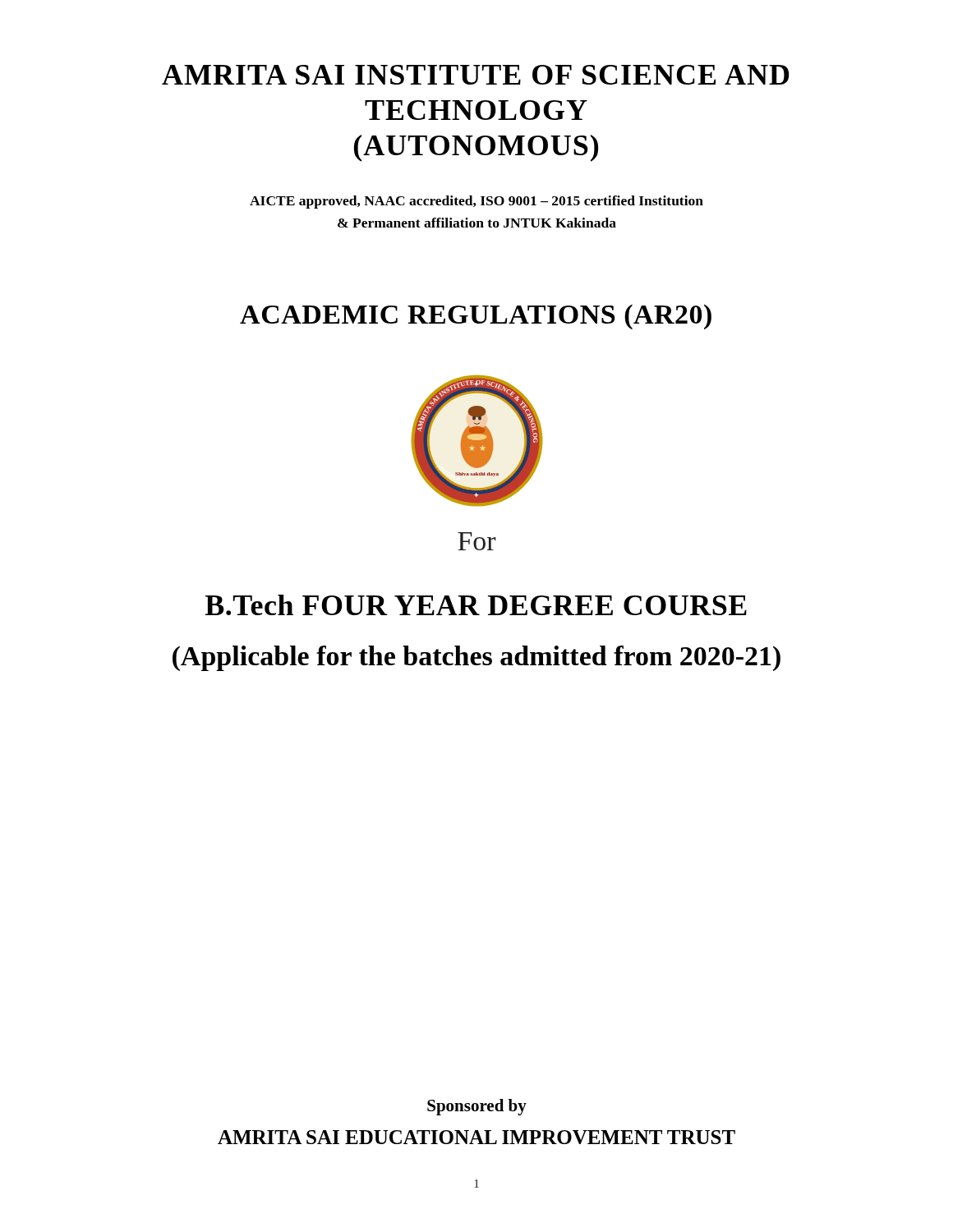Image resolution: width=953 pixels, height=1232 pixels.
Task: Find the logo
Action: pos(476,441)
